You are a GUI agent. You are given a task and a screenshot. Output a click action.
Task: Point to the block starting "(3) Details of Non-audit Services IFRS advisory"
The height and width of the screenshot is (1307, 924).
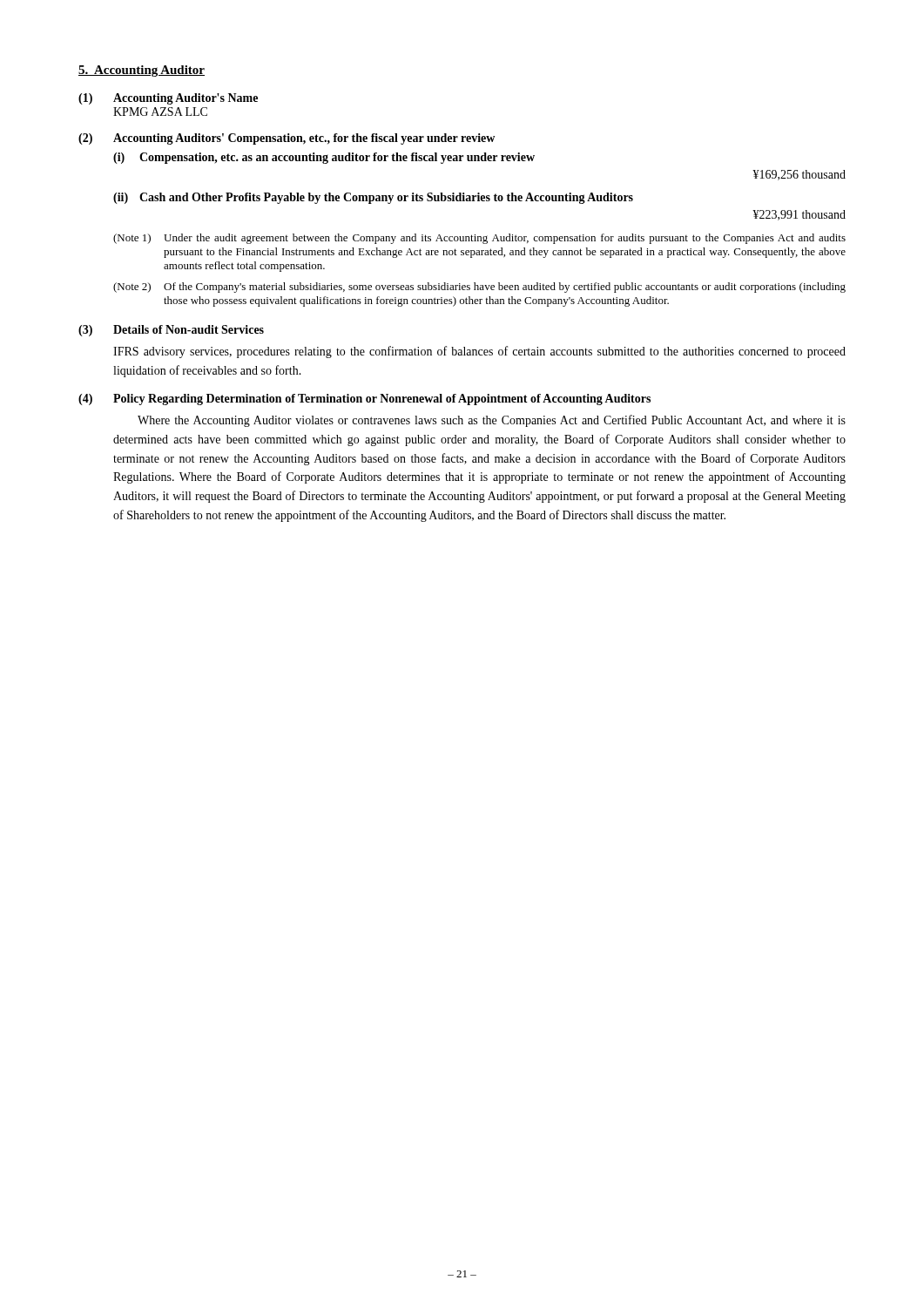point(462,352)
